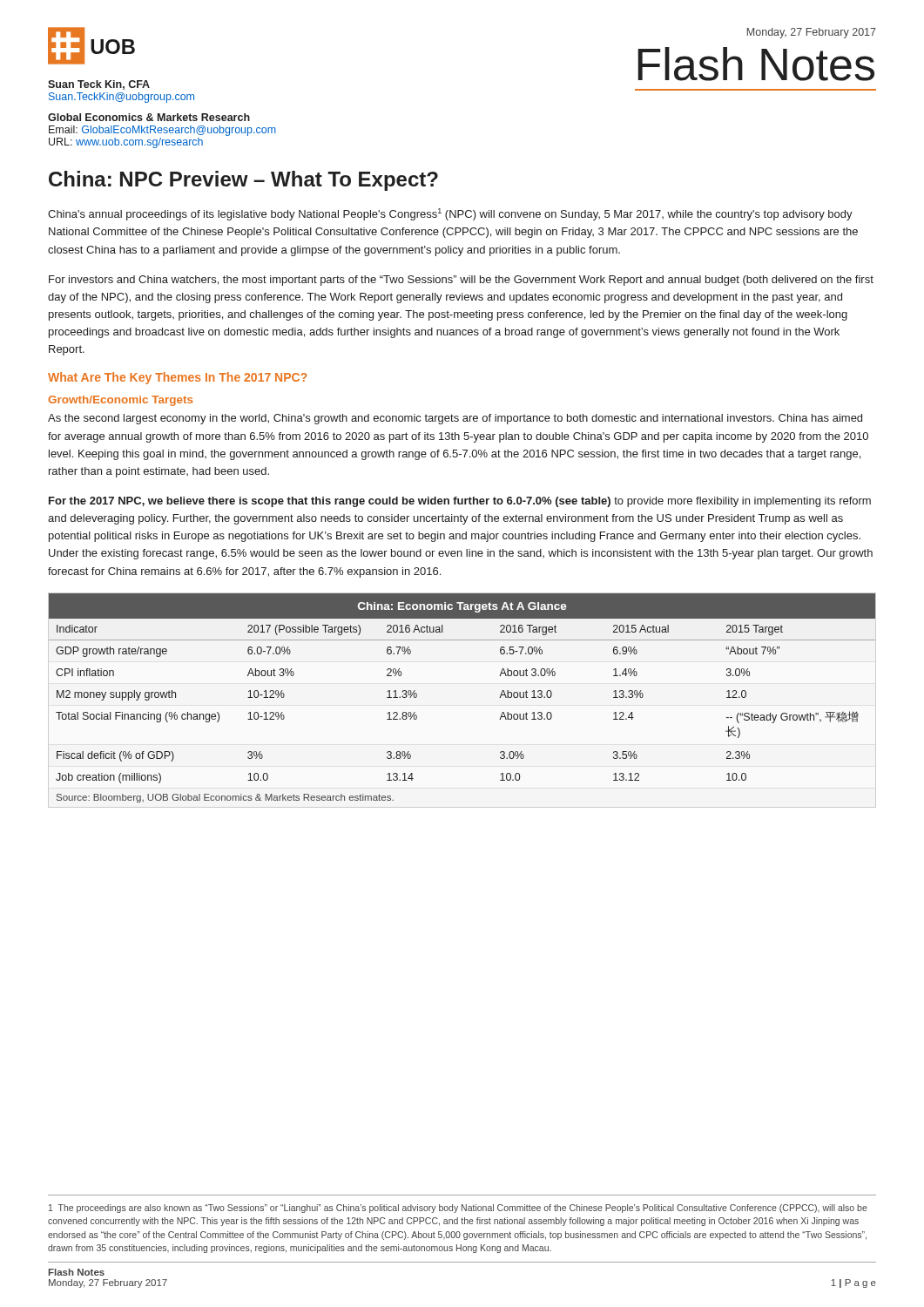
Task: Navigate to the passage starting "Growth/Economic Targets"
Action: tap(121, 400)
